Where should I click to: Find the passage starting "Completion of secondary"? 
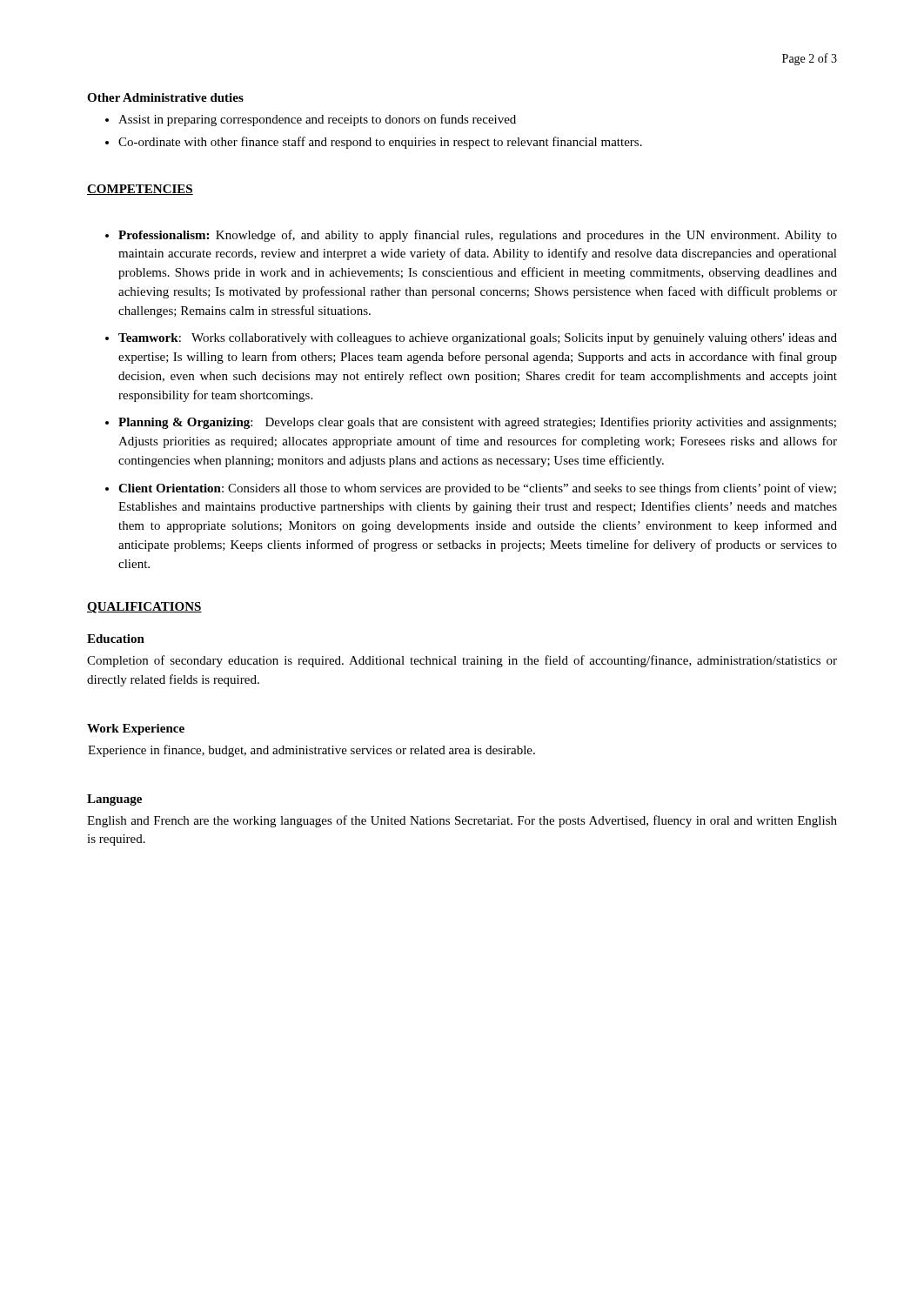click(x=462, y=670)
